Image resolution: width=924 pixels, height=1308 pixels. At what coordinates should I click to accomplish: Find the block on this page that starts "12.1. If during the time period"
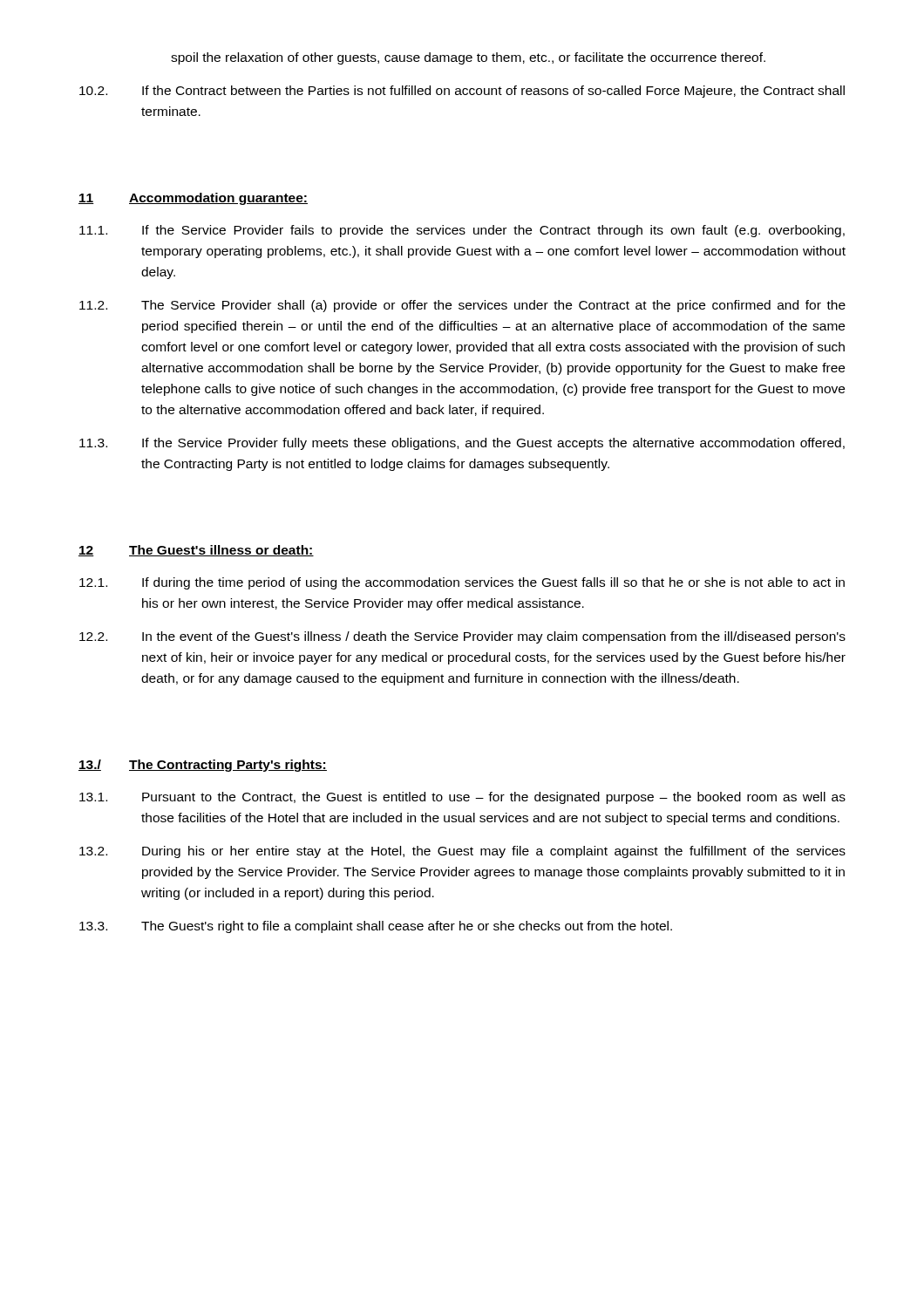462,593
